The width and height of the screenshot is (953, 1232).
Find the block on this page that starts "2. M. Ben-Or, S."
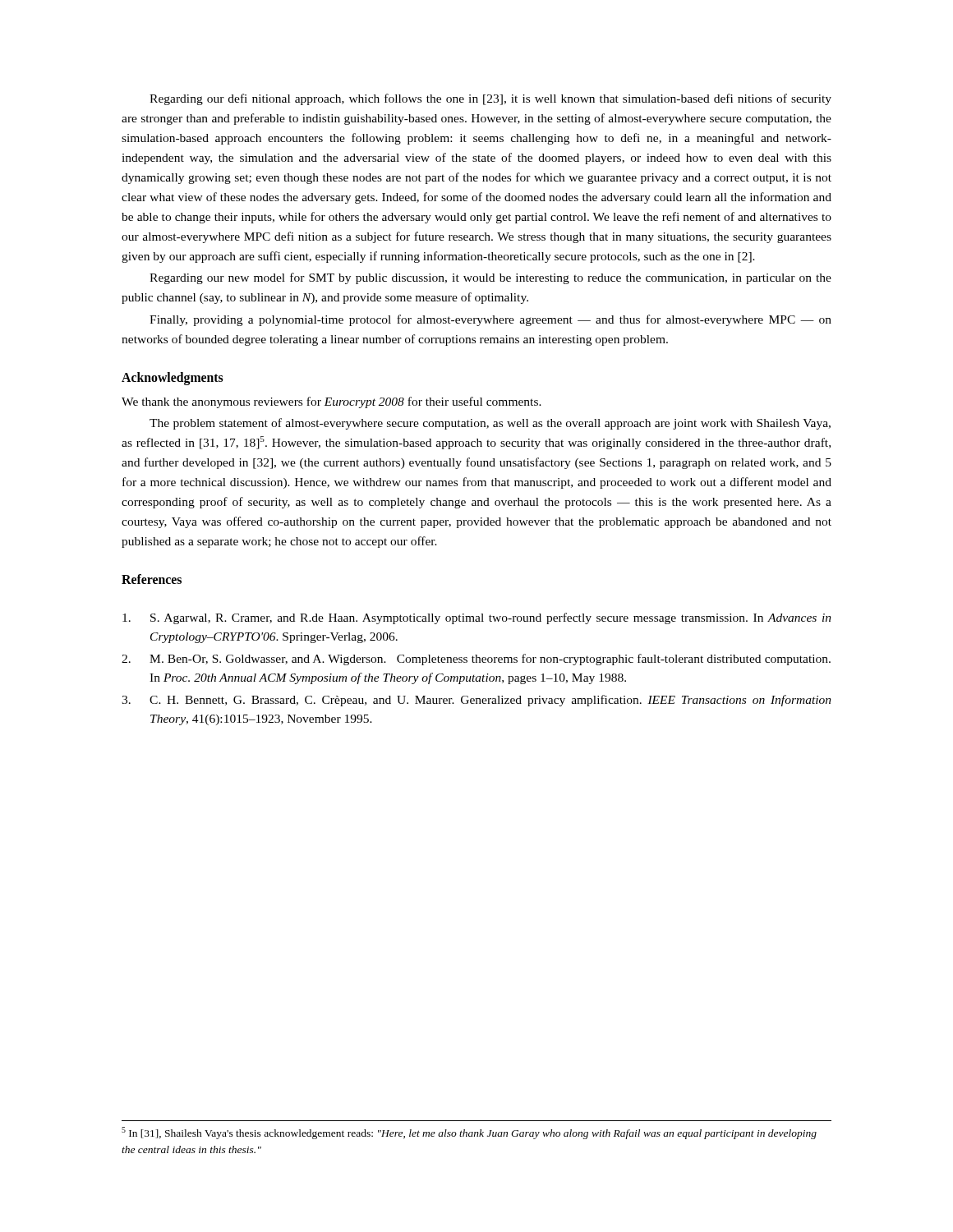pos(476,668)
